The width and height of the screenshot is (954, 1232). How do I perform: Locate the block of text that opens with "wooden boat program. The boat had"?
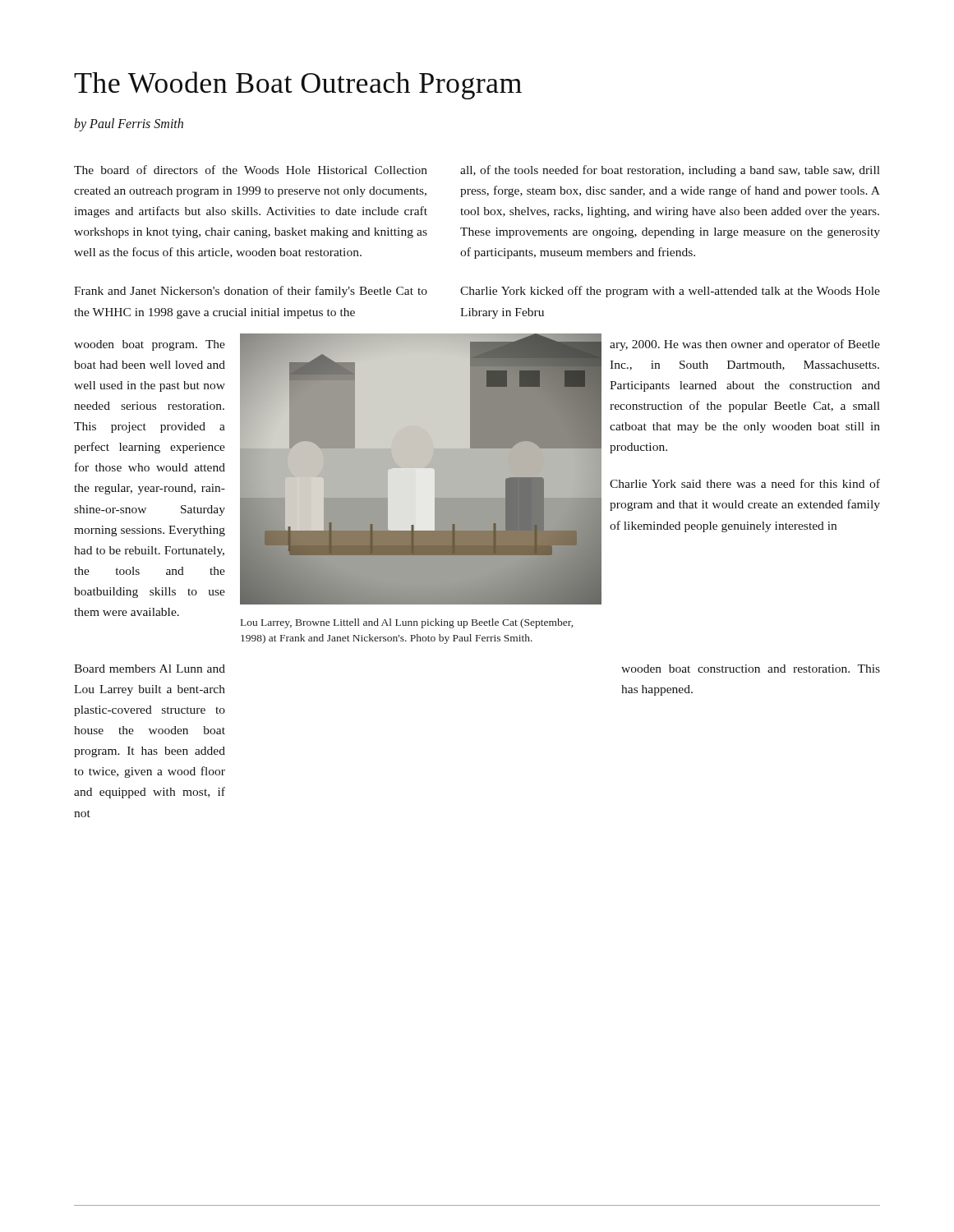(x=150, y=478)
